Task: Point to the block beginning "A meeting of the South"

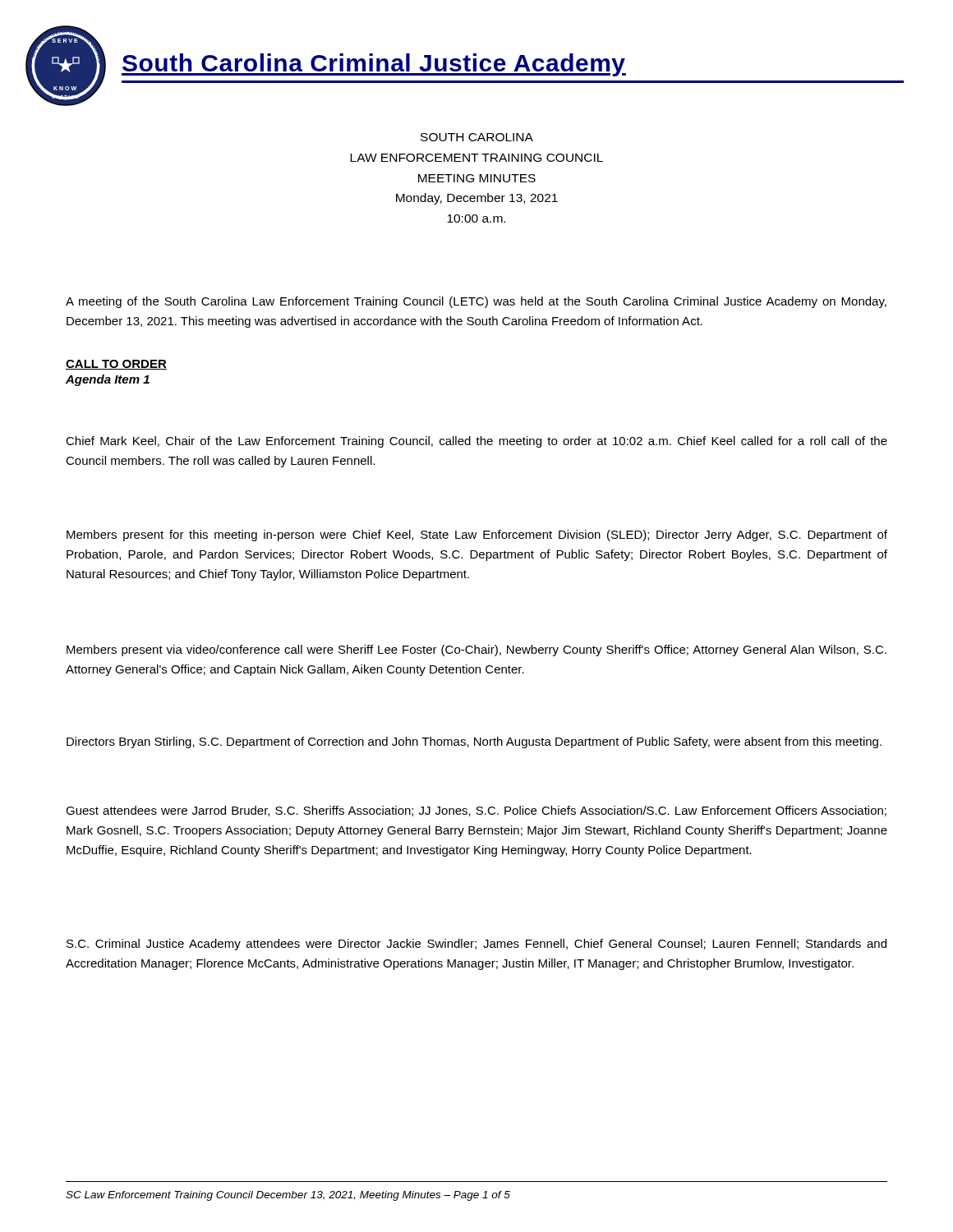Action: click(476, 311)
